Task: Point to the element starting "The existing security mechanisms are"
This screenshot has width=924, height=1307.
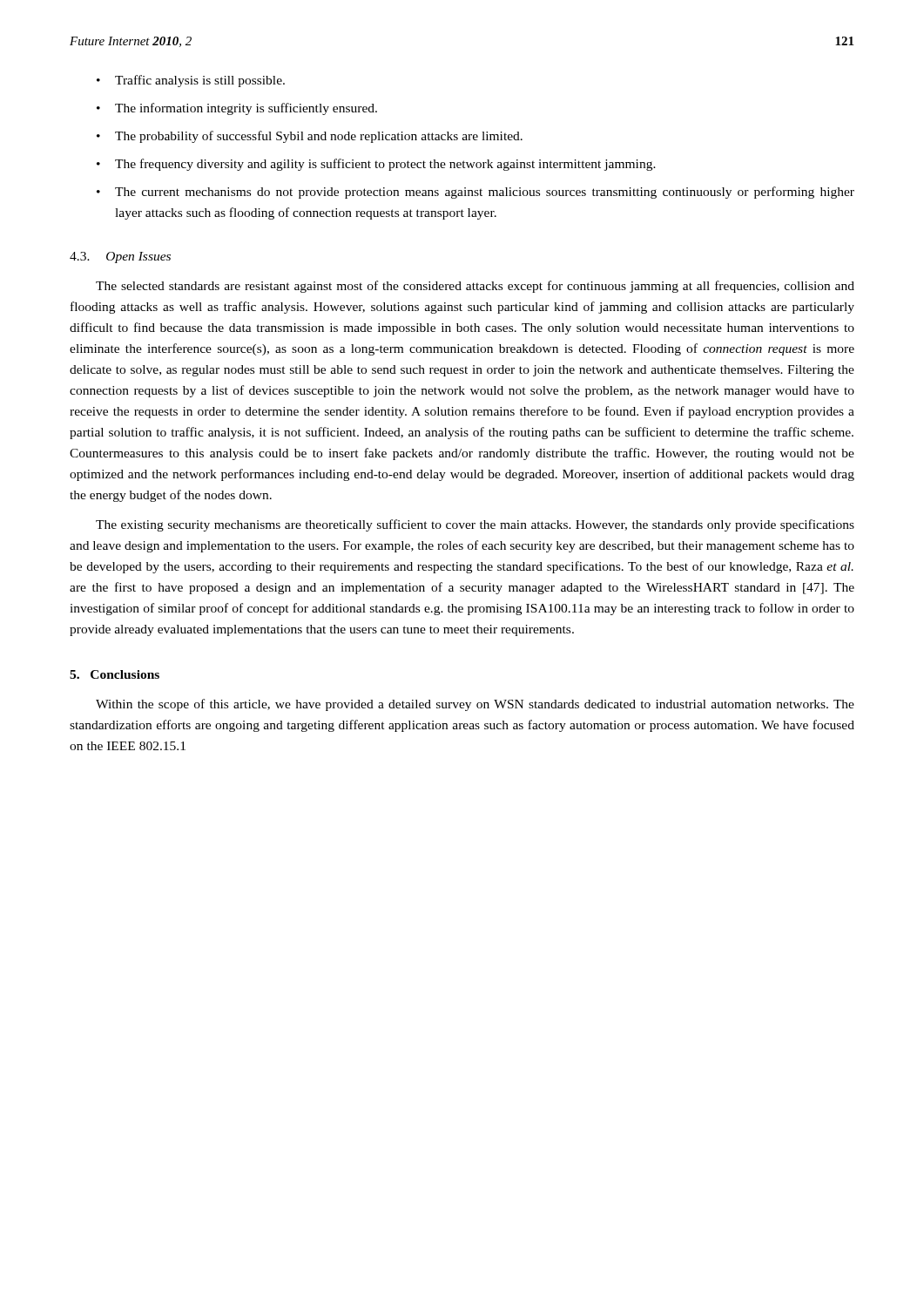Action: point(462,577)
